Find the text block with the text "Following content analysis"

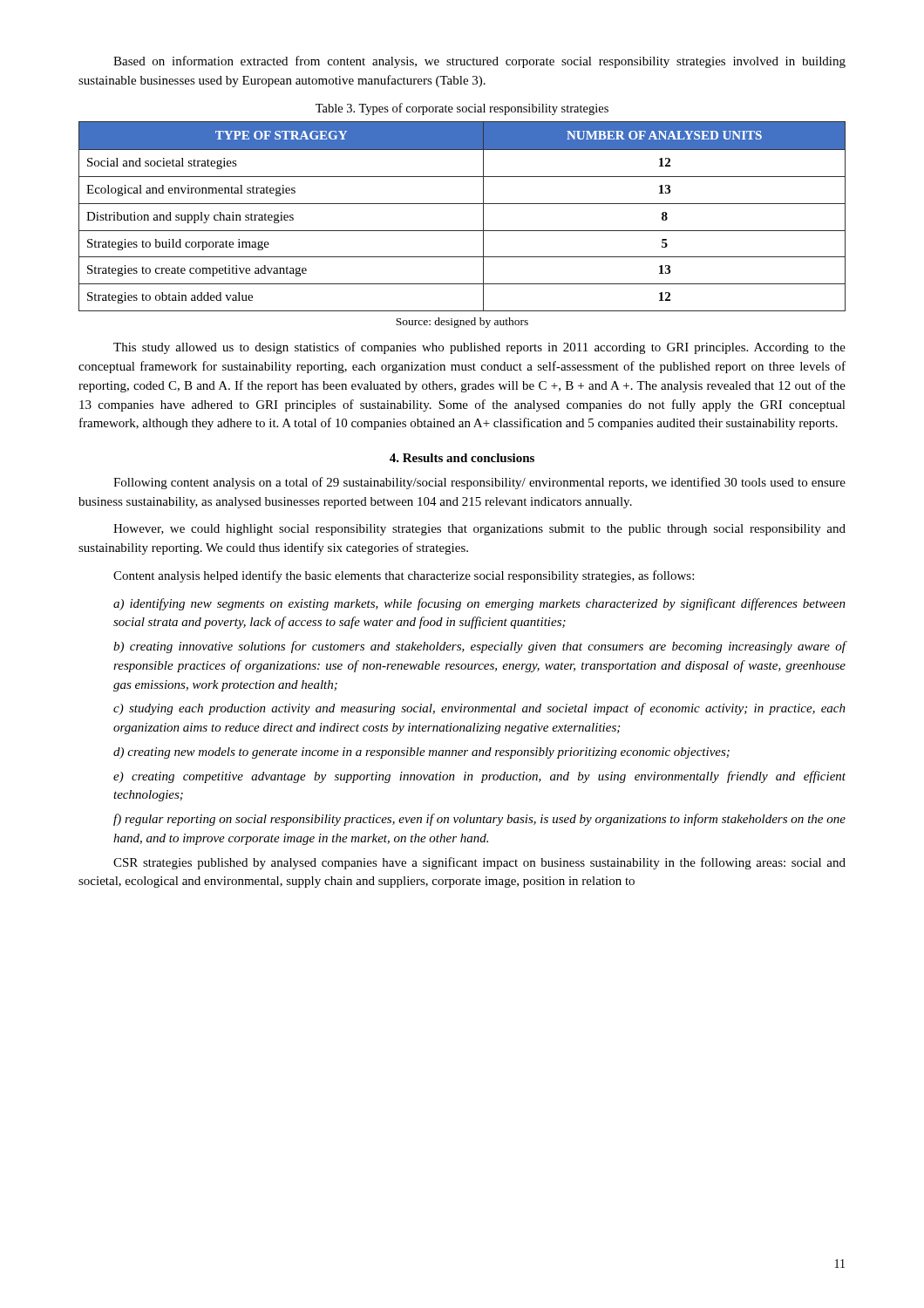[x=462, y=492]
